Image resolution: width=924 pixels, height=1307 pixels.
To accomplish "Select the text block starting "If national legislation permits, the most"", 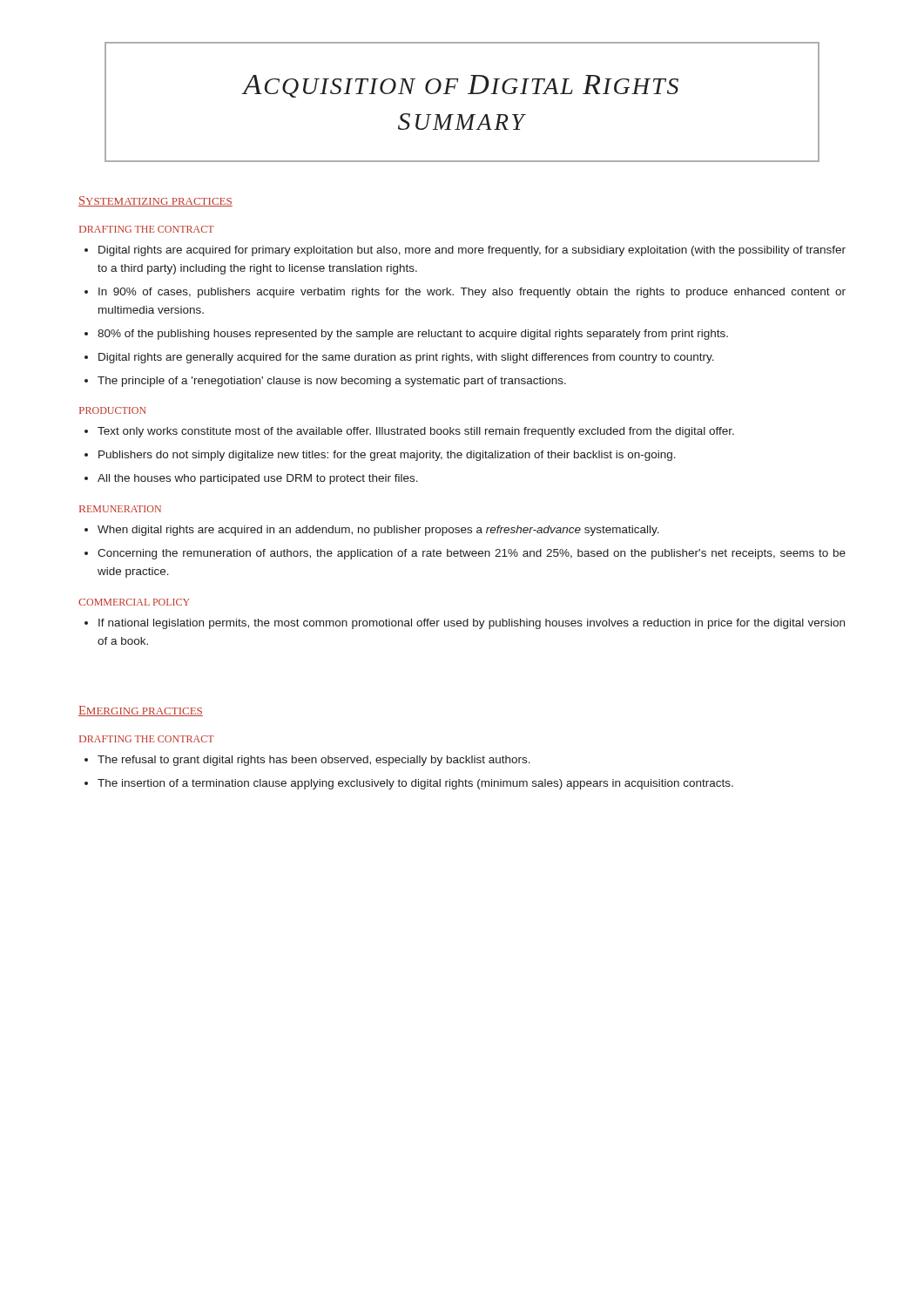I will coord(462,633).
